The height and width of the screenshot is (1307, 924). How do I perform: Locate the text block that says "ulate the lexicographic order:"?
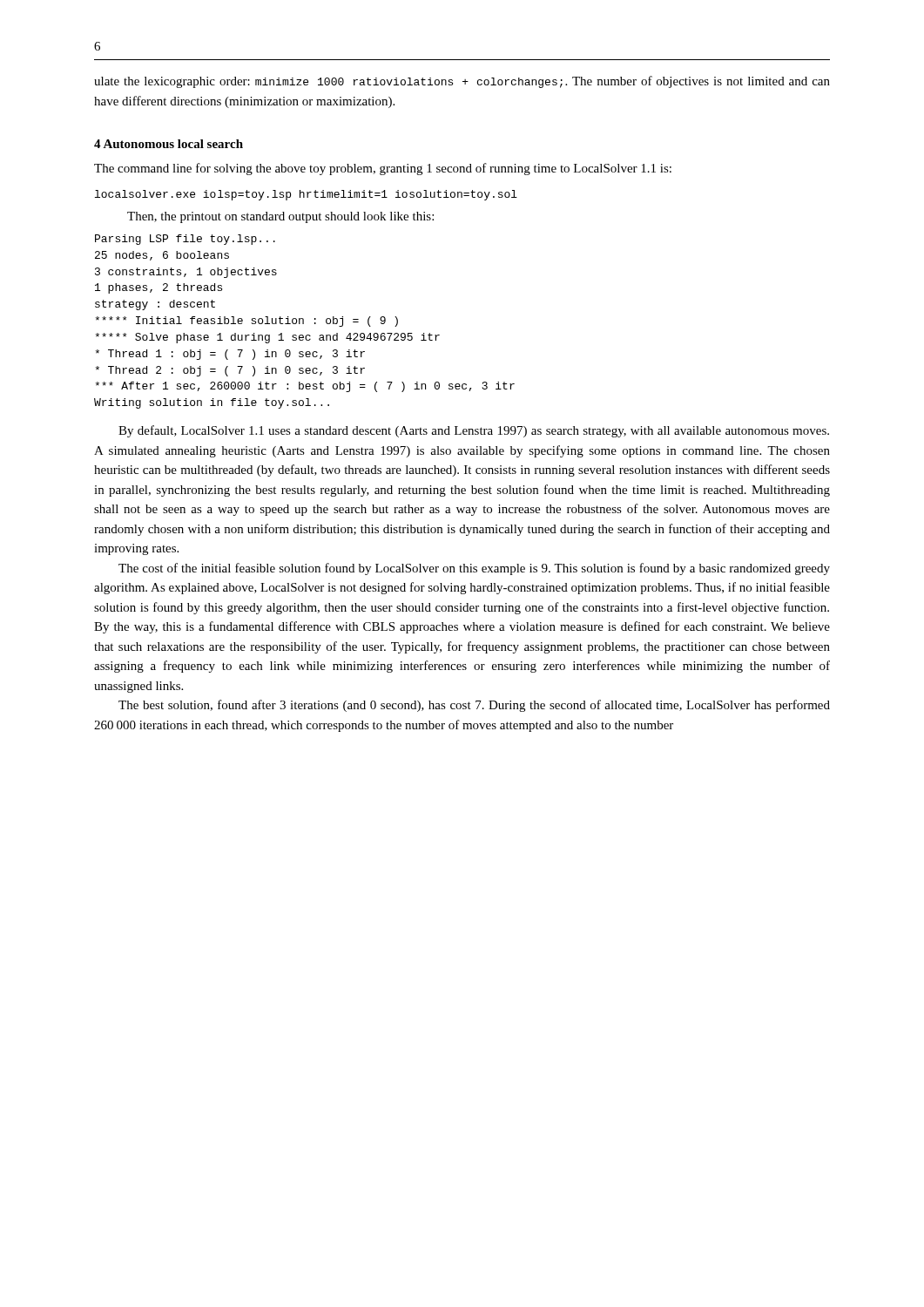[x=462, y=91]
